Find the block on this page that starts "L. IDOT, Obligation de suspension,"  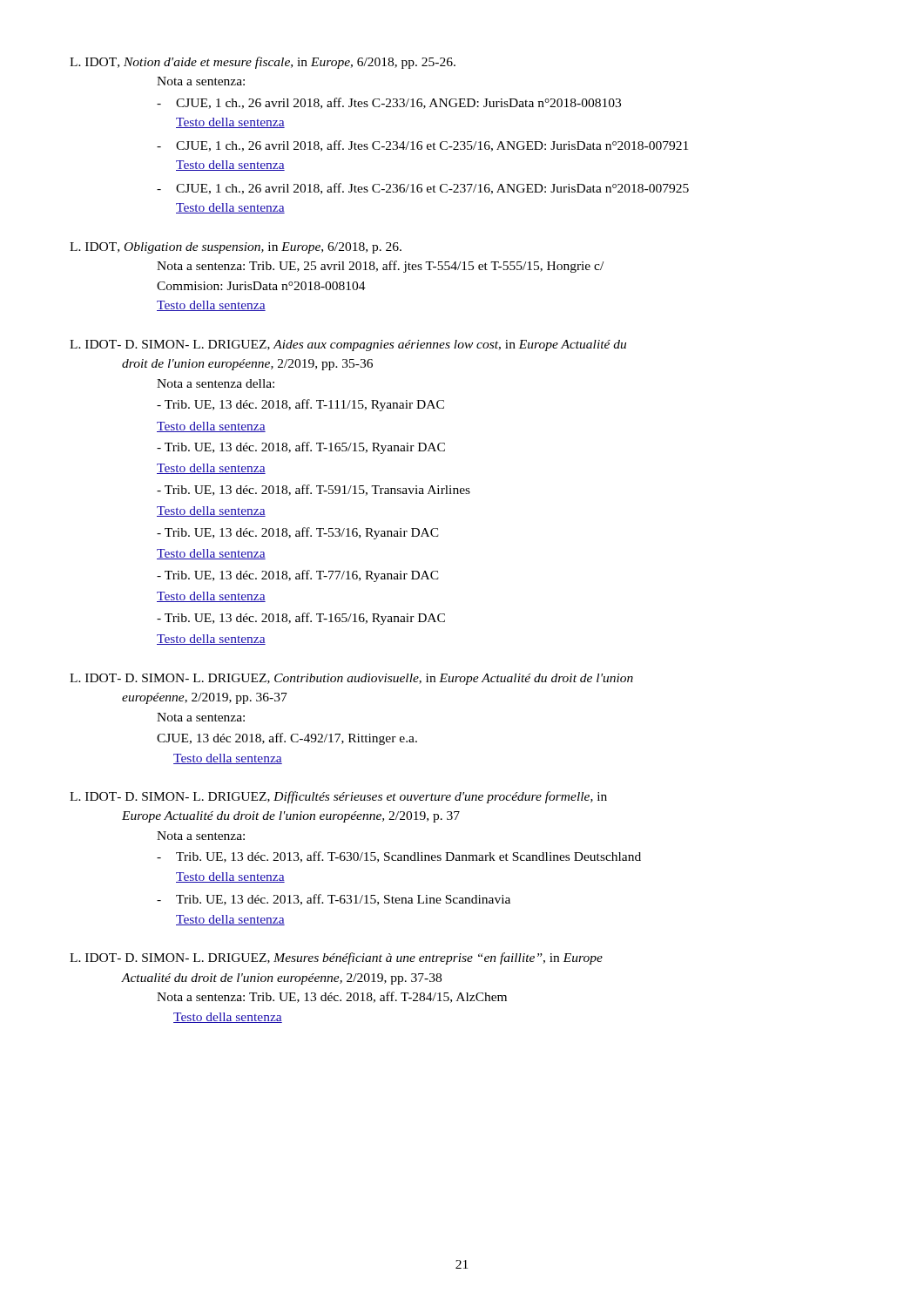[x=462, y=276]
